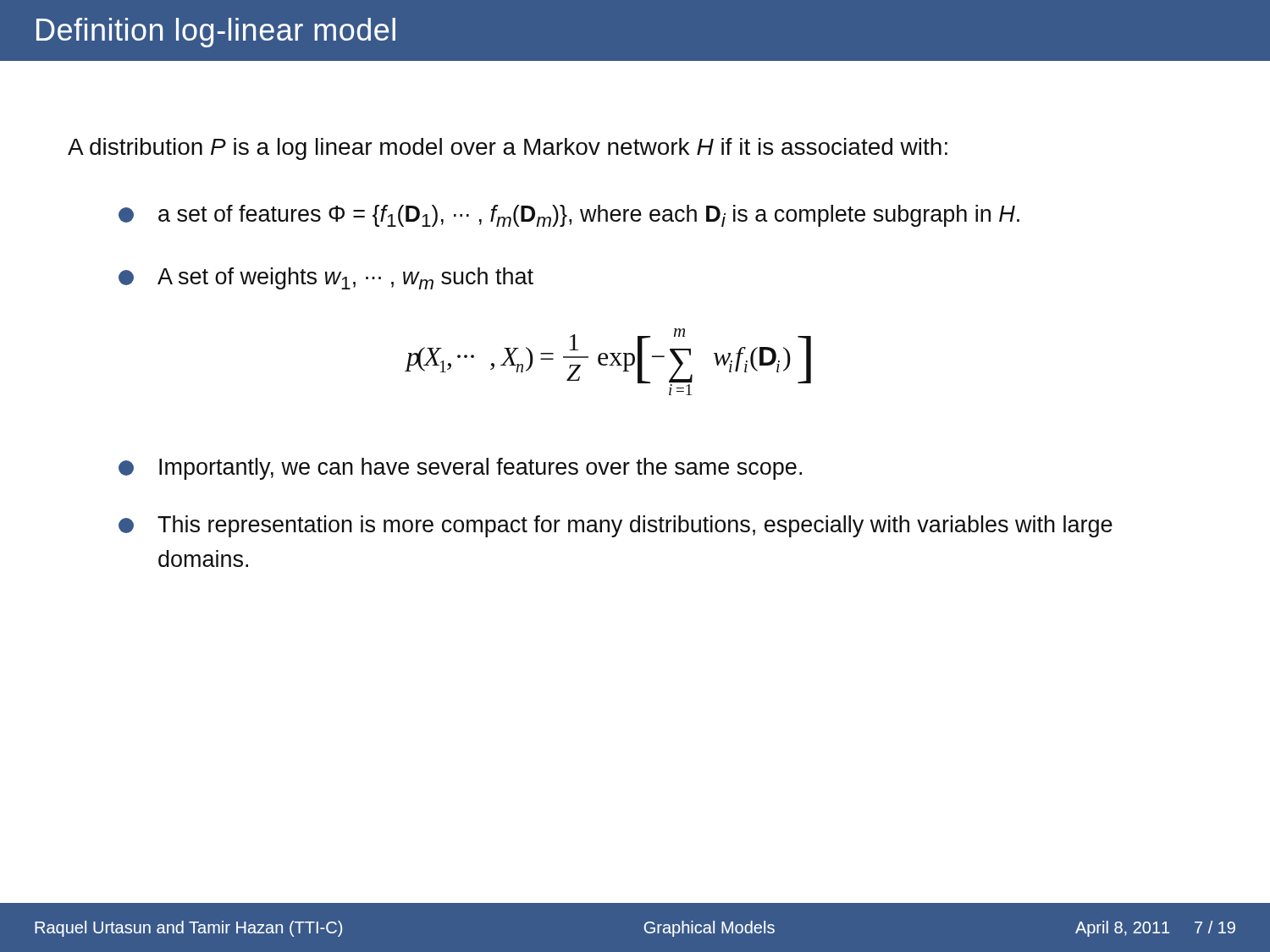The height and width of the screenshot is (952, 1270).
Task: Locate the list item that reads "A set of weights w1, ··· , wm"
Action: (326, 278)
